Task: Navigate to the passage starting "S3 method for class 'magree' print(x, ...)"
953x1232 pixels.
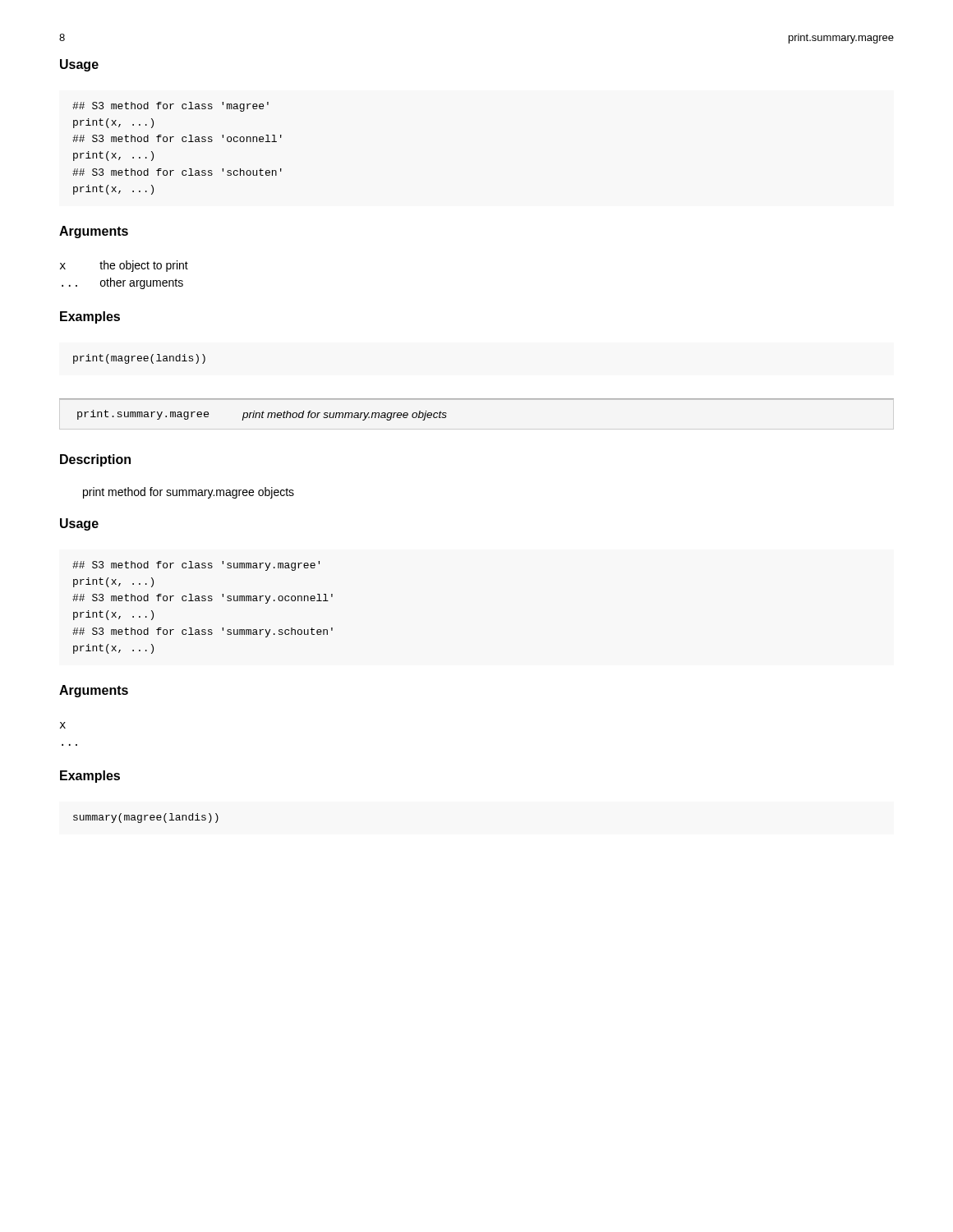Action: [170, 107]
